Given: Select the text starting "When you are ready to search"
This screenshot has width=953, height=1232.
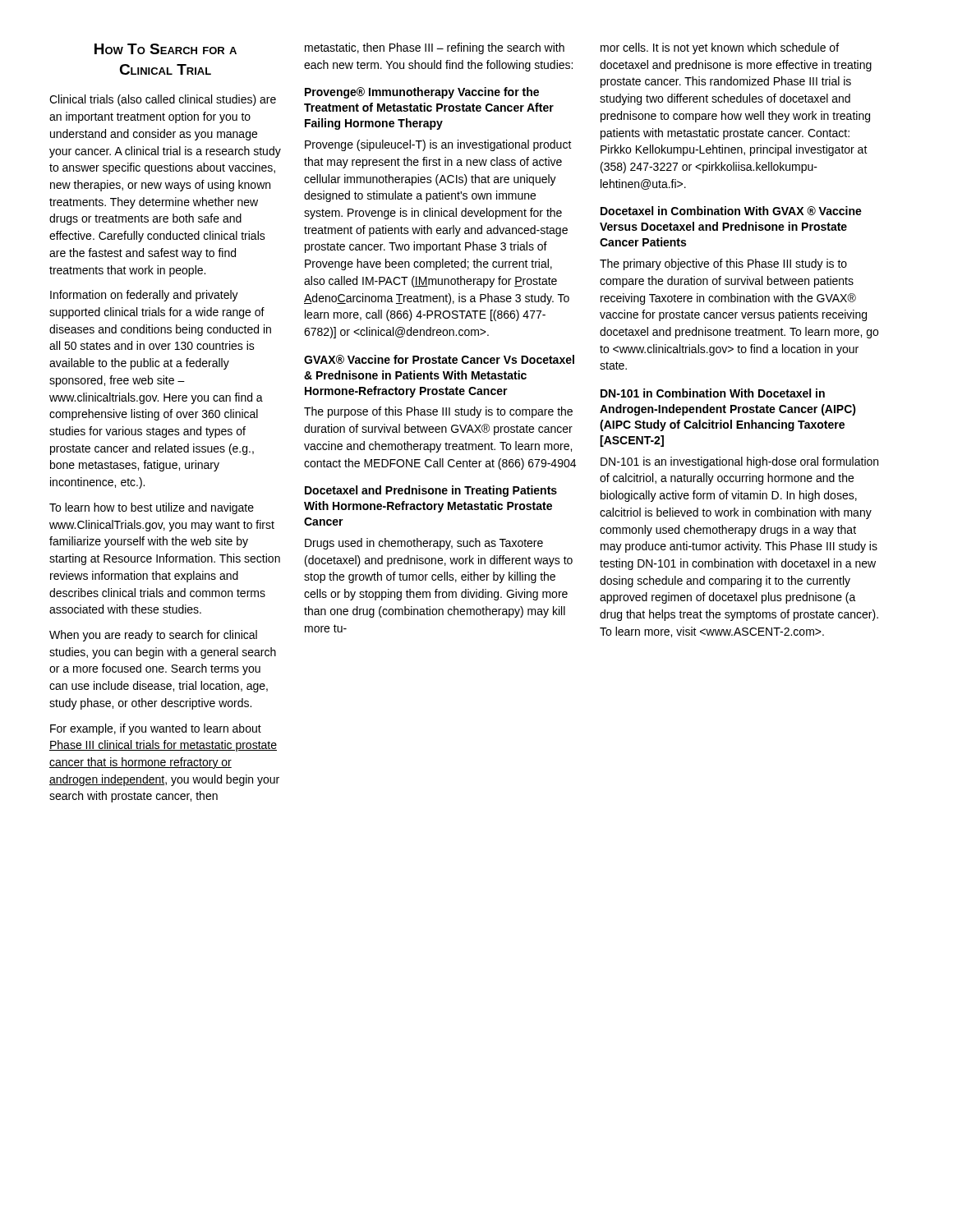Looking at the screenshot, I should [163, 669].
